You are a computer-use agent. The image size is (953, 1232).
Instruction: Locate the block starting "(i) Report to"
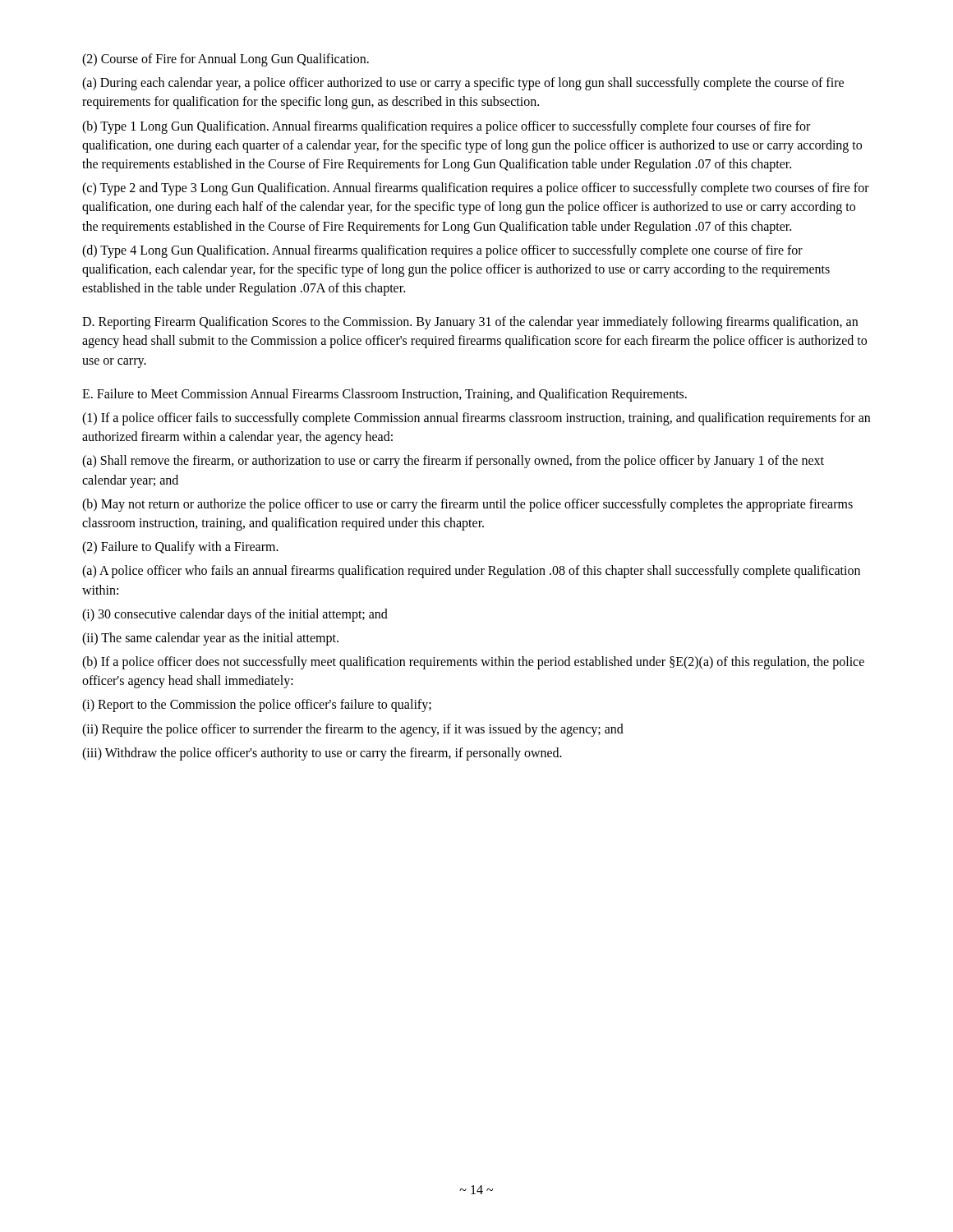[257, 706]
